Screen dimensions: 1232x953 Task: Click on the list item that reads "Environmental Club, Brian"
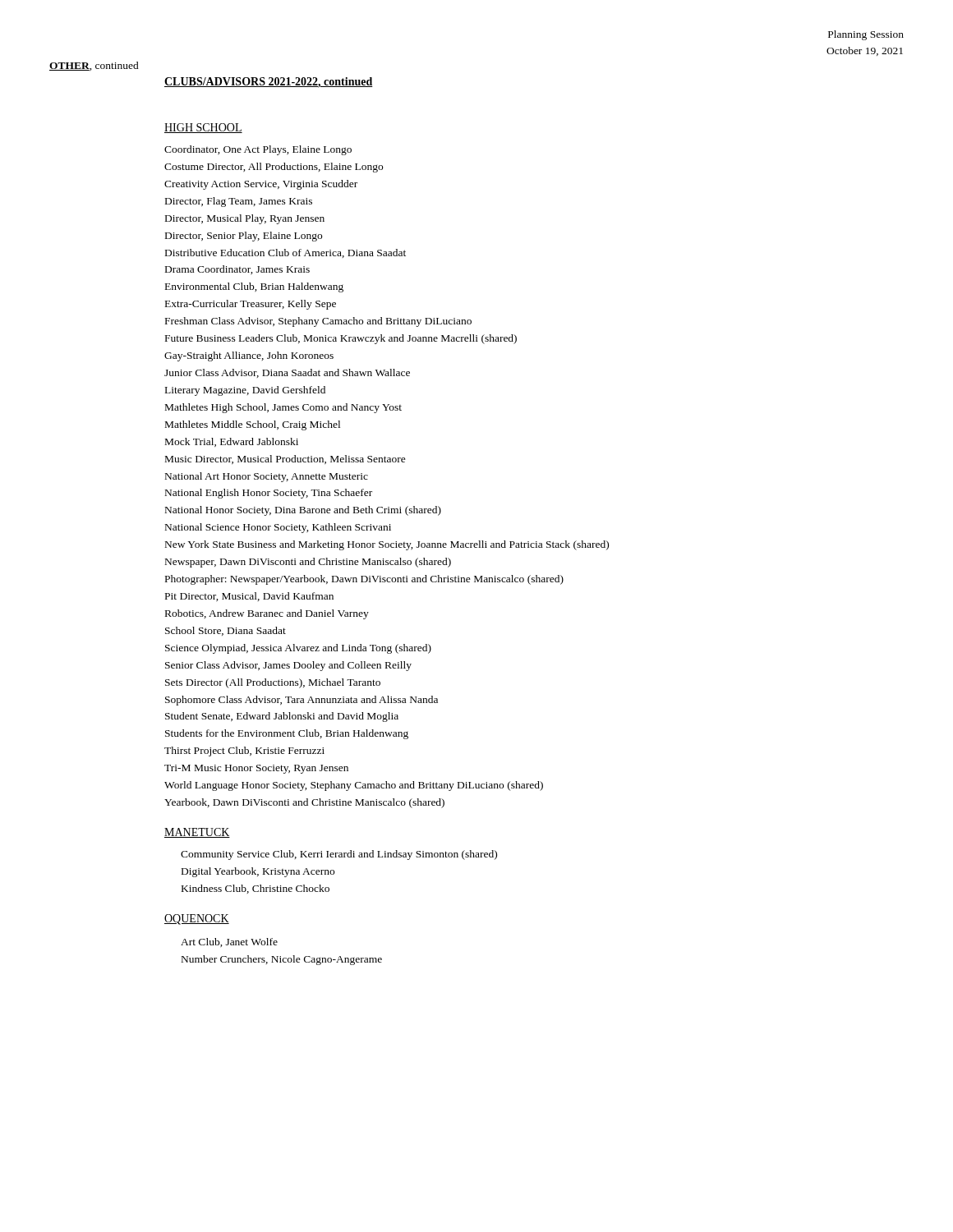tap(254, 287)
